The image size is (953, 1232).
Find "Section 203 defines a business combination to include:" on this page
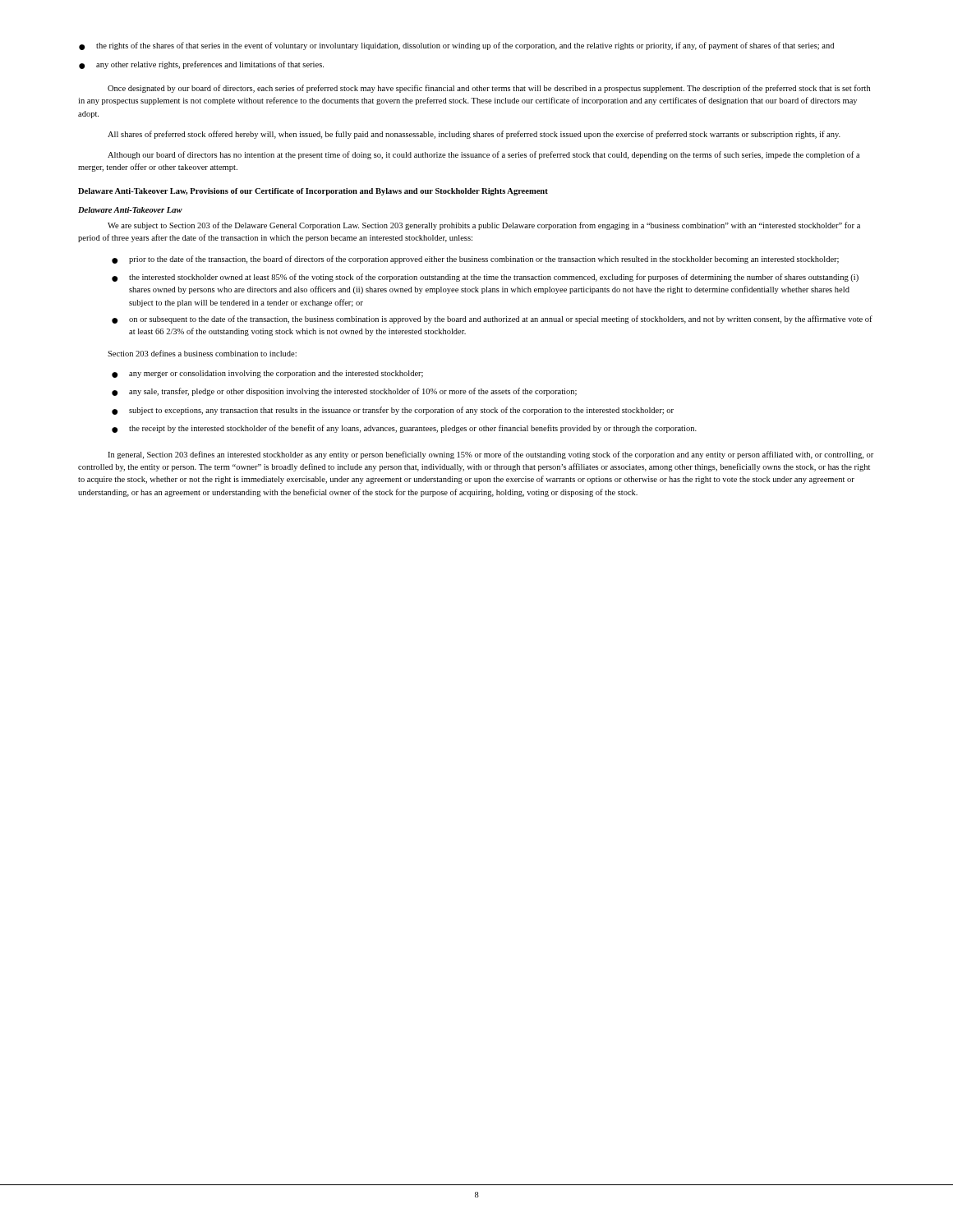pos(202,354)
